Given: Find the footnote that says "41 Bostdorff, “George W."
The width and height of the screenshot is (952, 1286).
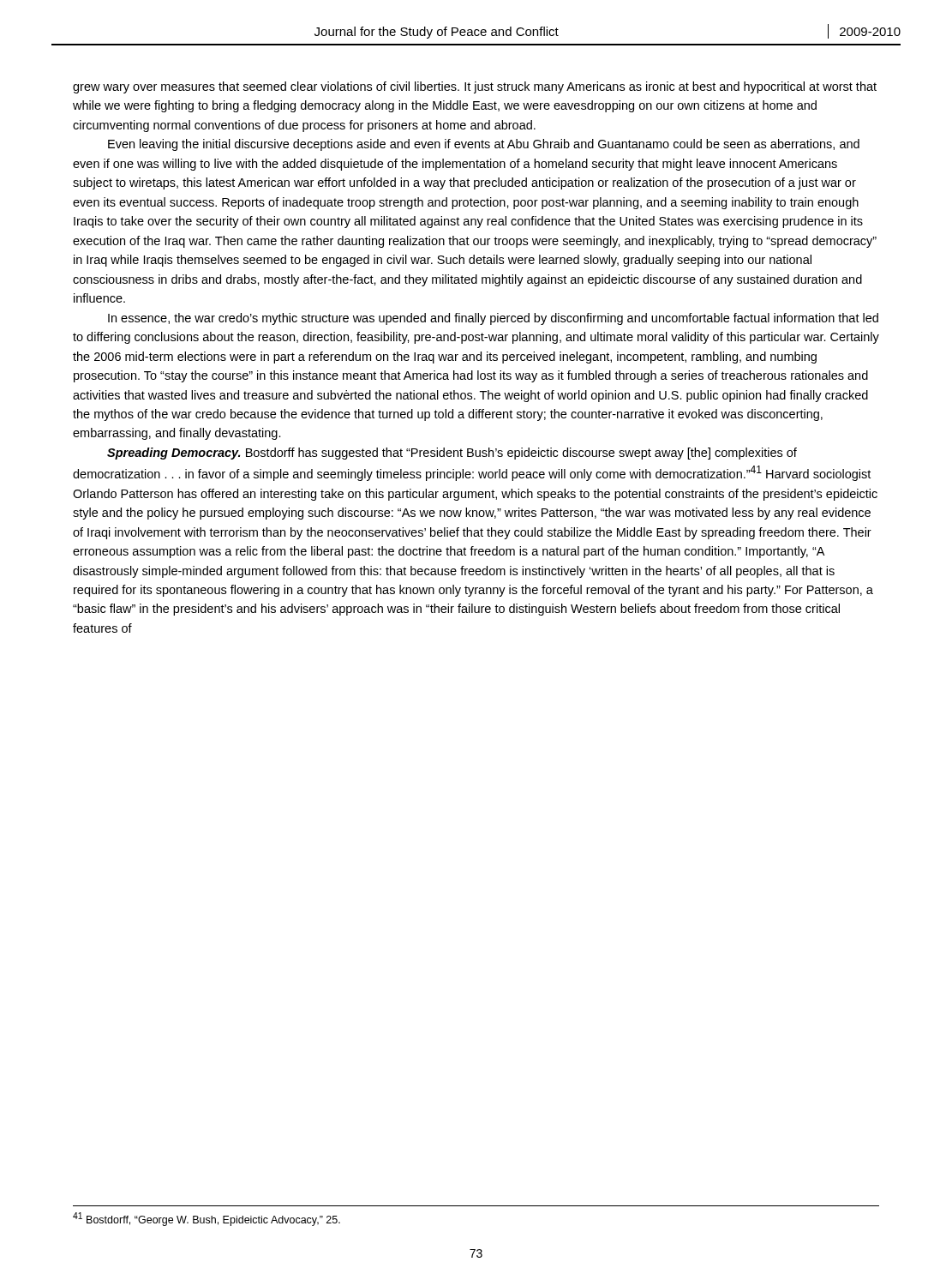Looking at the screenshot, I should click(207, 1219).
